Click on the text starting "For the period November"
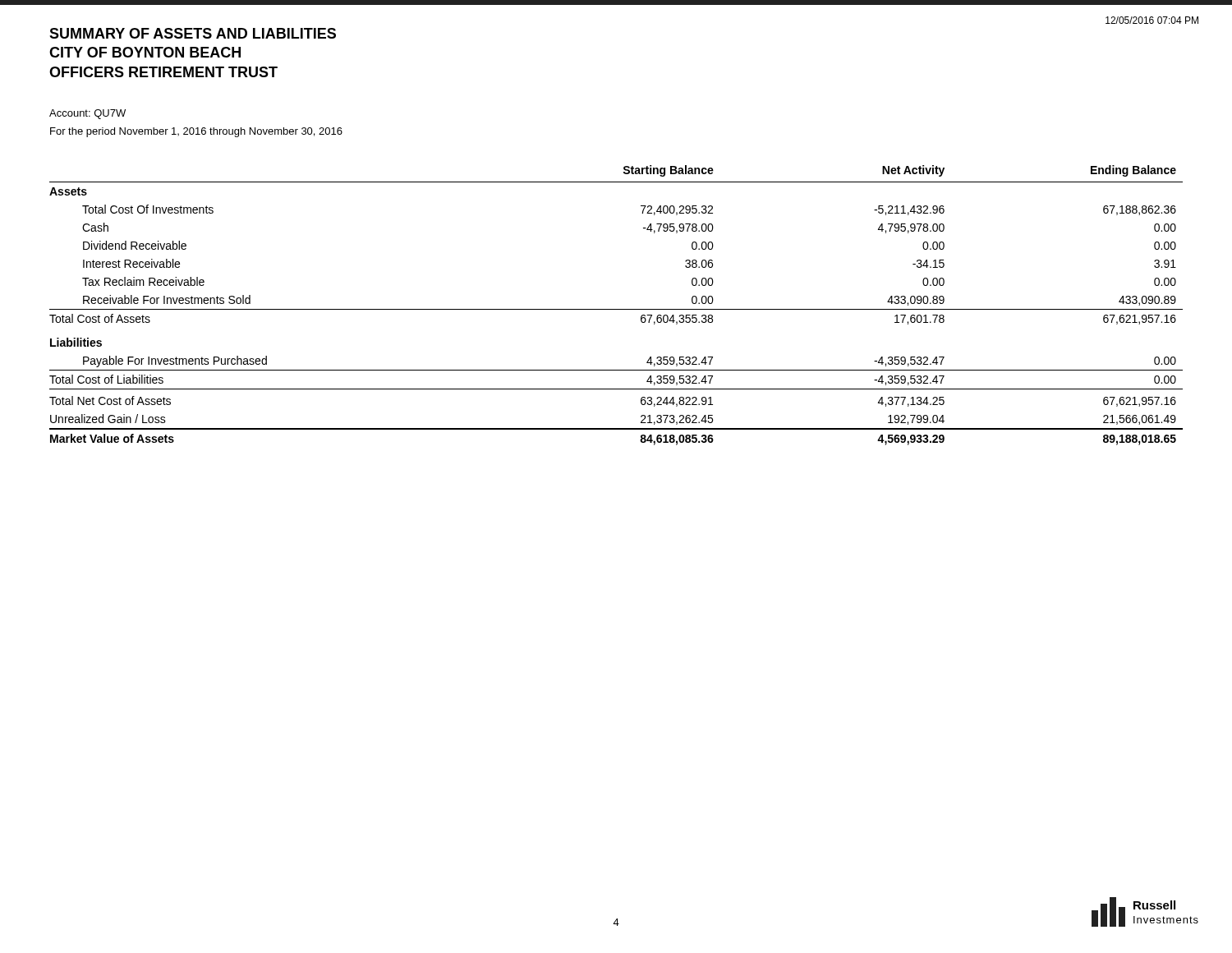 click(x=196, y=131)
